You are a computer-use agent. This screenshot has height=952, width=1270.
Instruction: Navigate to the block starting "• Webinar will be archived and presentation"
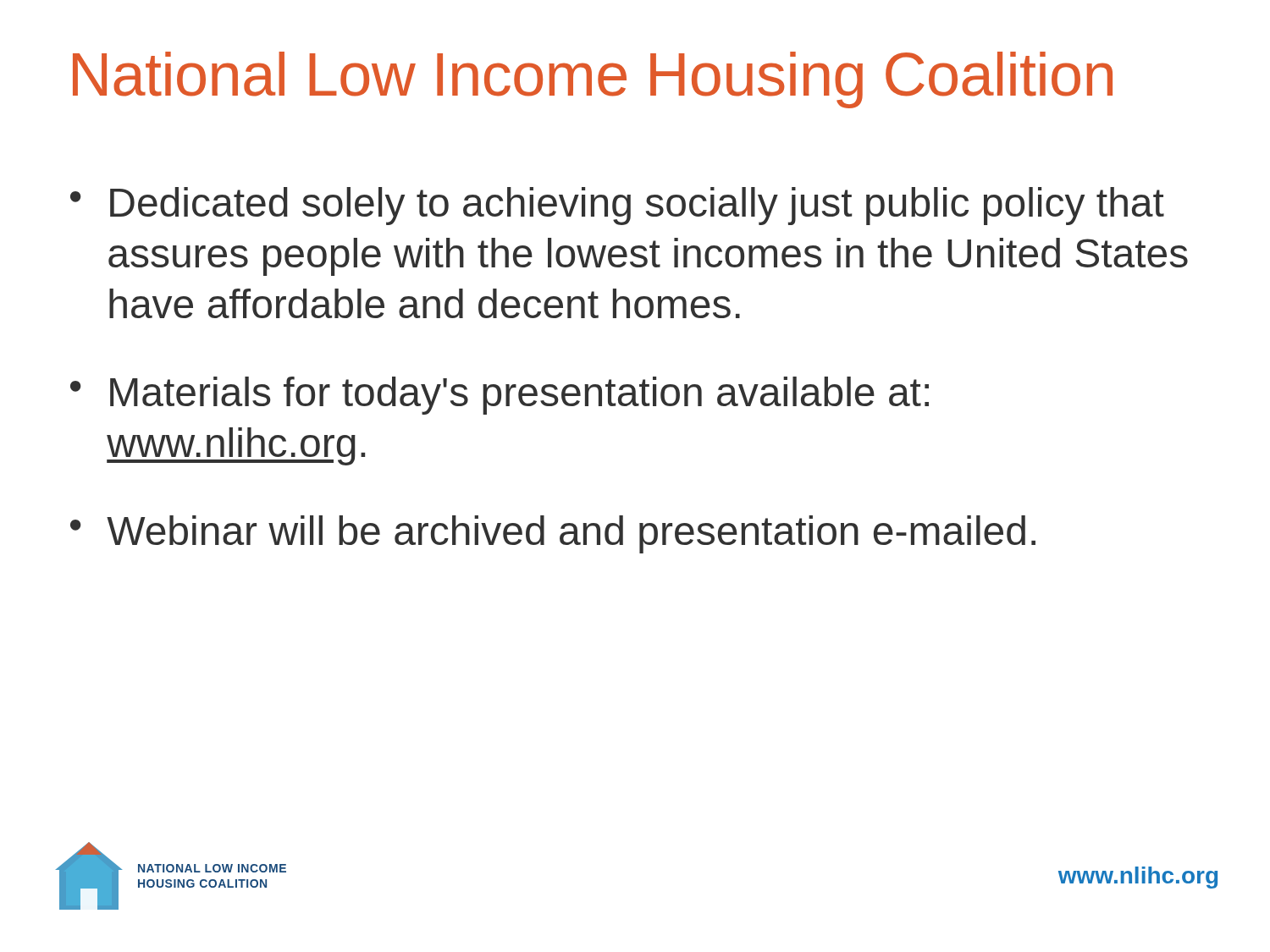click(553, 531)
